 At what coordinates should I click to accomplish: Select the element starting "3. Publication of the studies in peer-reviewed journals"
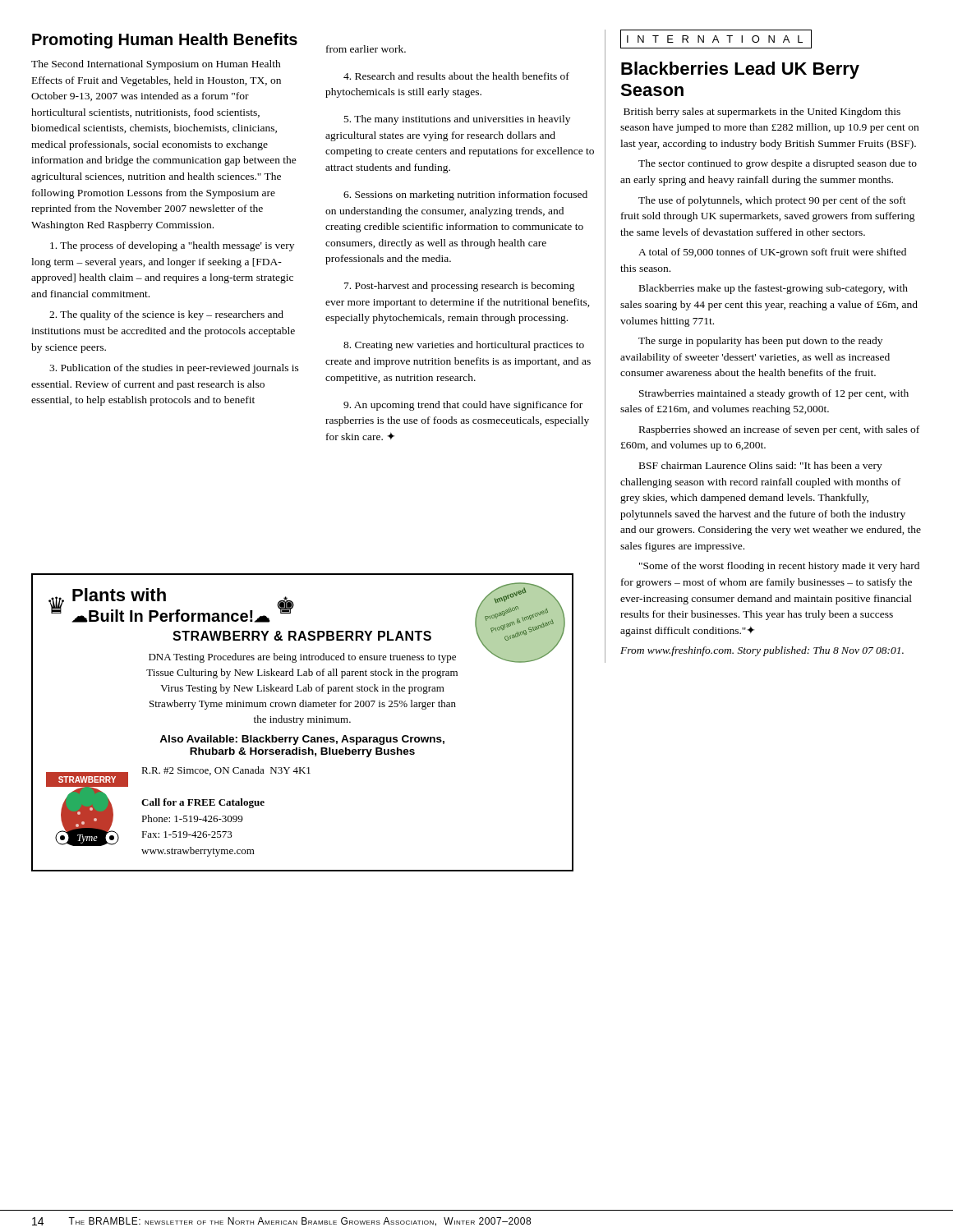(x=165, y=384)
